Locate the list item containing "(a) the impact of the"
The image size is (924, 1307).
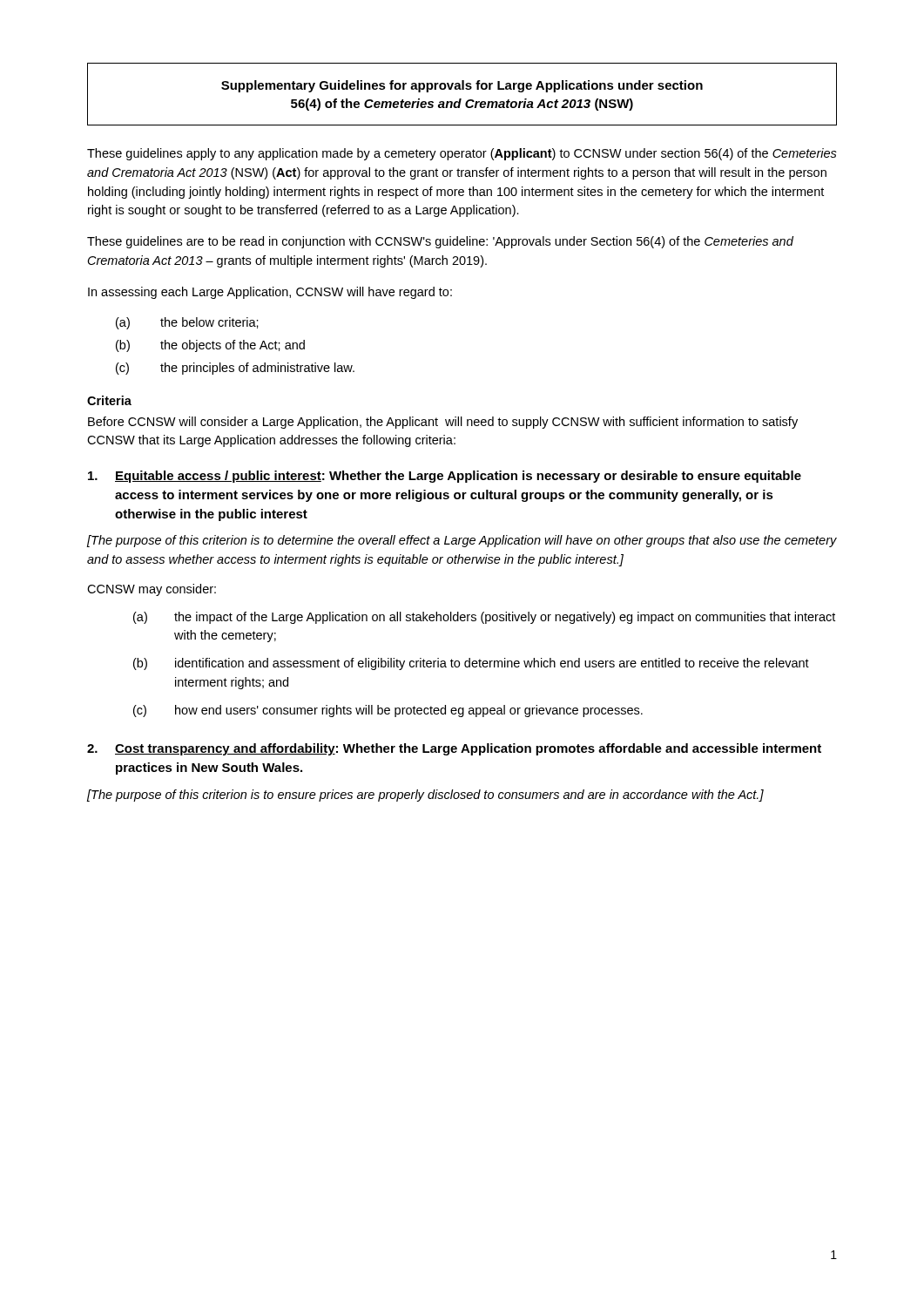(x=485, y=627)
